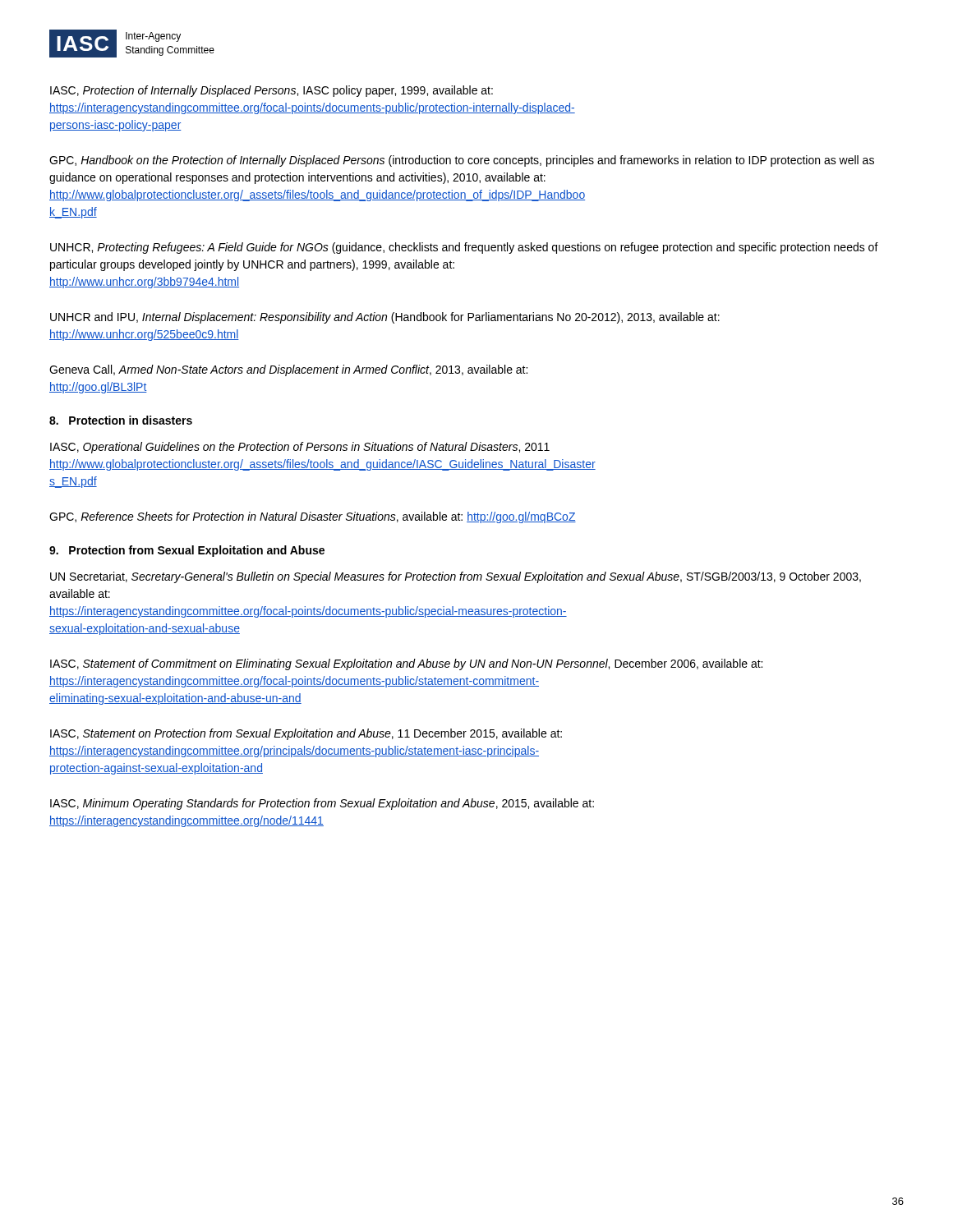Point to the region starting "IASC, Operational Guidelines on"

[x=476, y=464]
